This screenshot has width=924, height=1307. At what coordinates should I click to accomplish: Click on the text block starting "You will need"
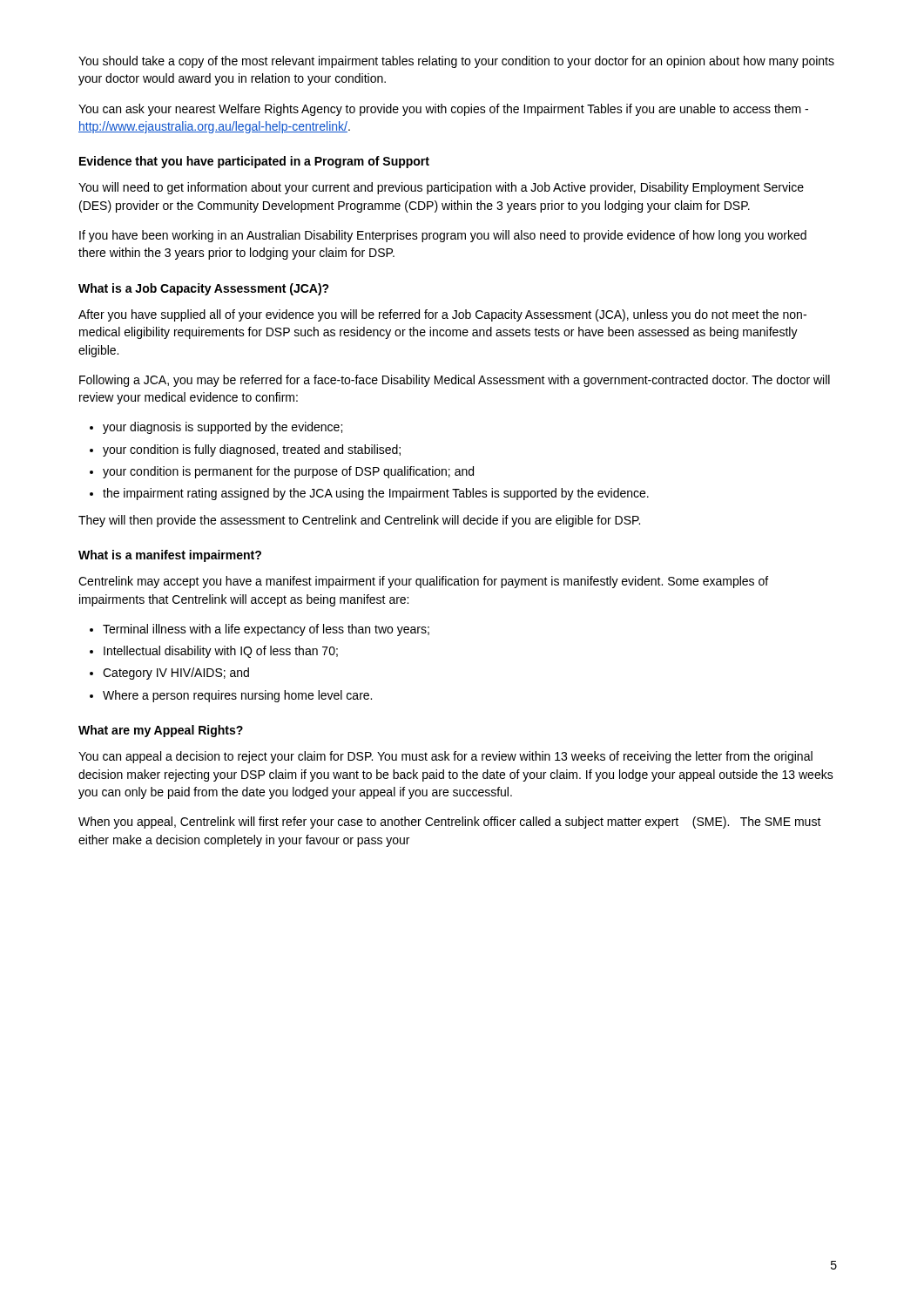tap(441, 197)
